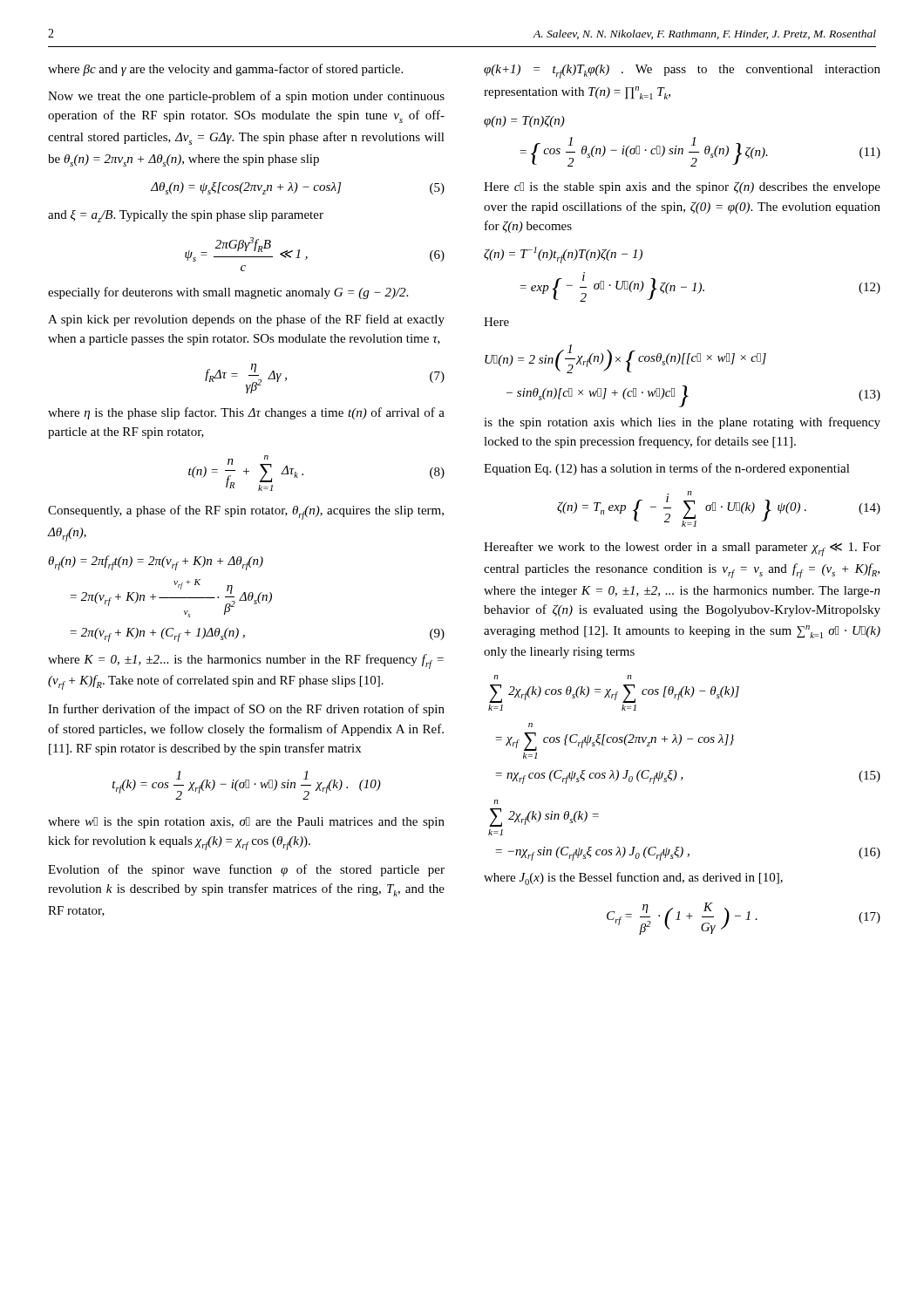
Task: Point to "fRΔτ = η γβ2 Δγ , (7)"
Action: tap(246, 376)
